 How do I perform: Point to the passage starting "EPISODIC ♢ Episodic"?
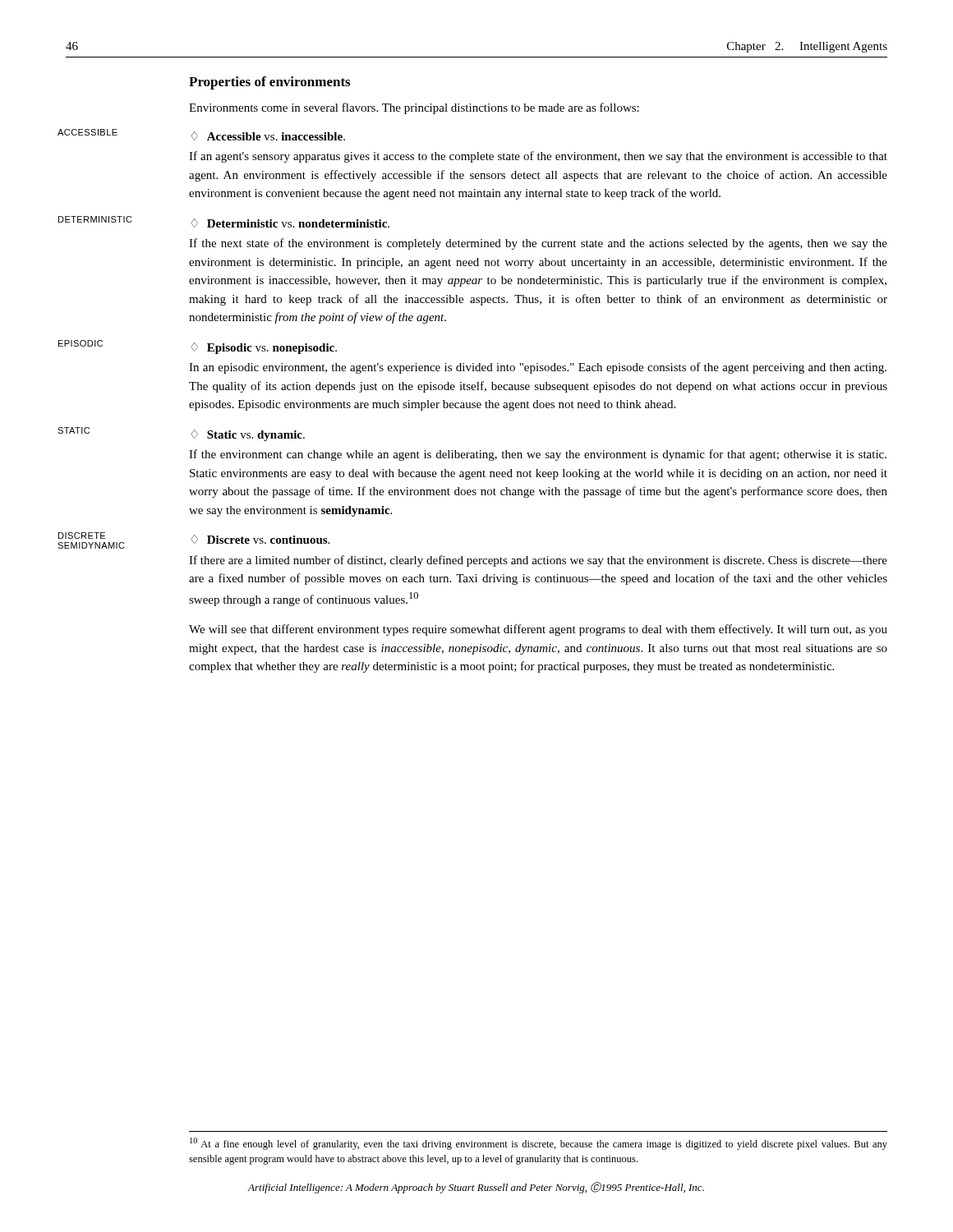click(x=538, y=376)
